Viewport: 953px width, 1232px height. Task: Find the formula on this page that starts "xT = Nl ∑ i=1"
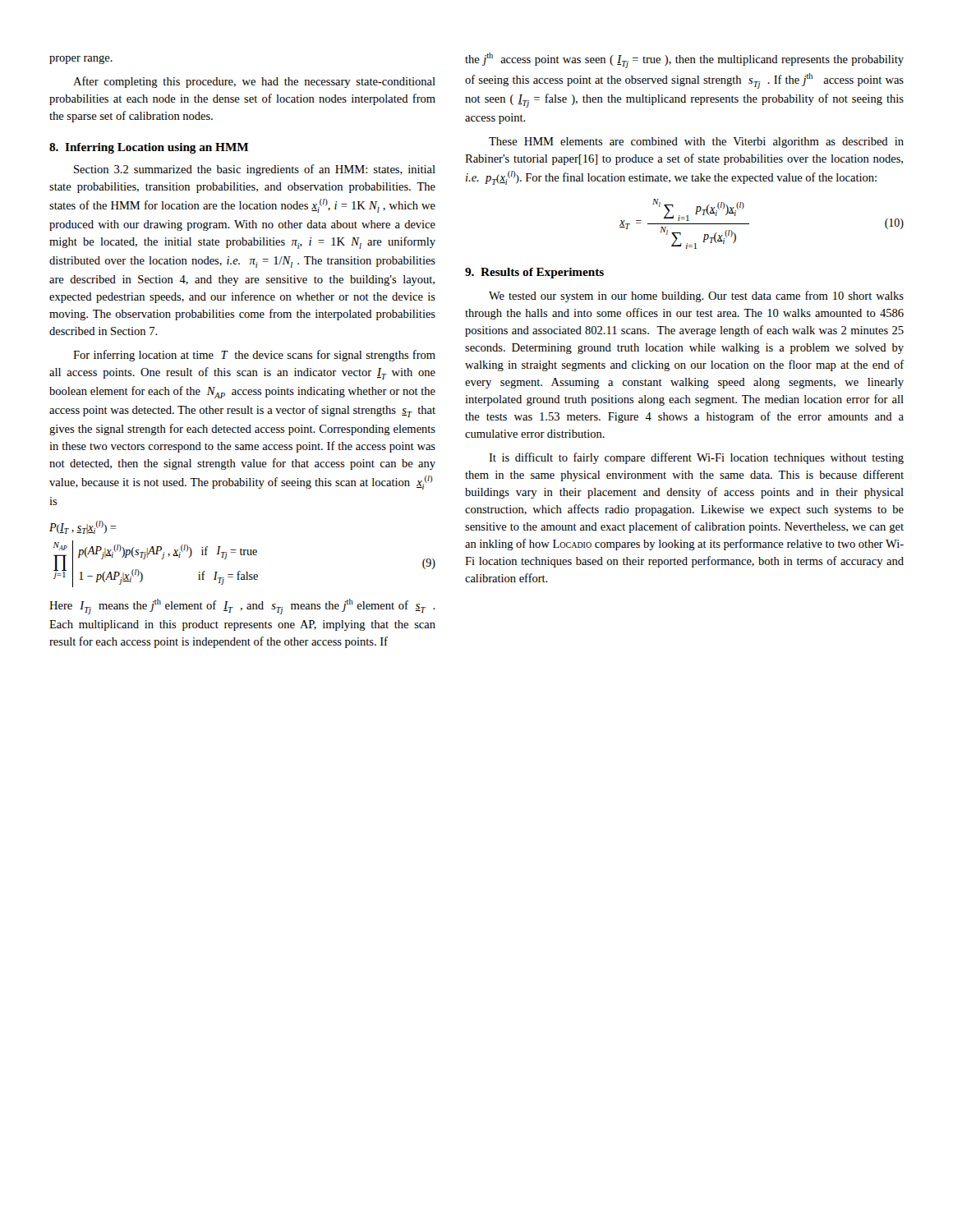coord(762,223)
